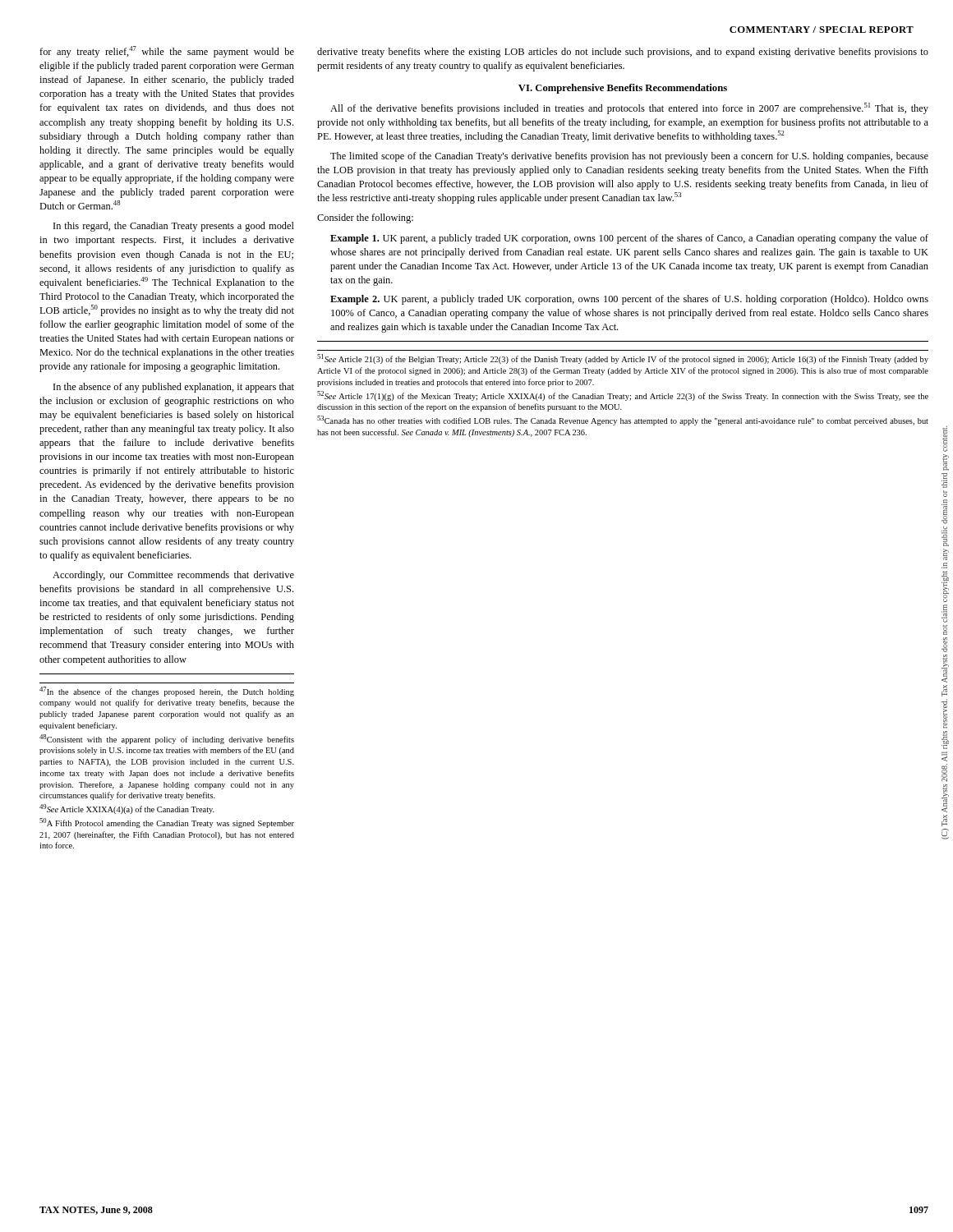Image resolution: width=953 pixels, height=1232 pixels.
Task: Navigate to the element starting "48Consistent with the apparent policy"
Action: [167, 767]
